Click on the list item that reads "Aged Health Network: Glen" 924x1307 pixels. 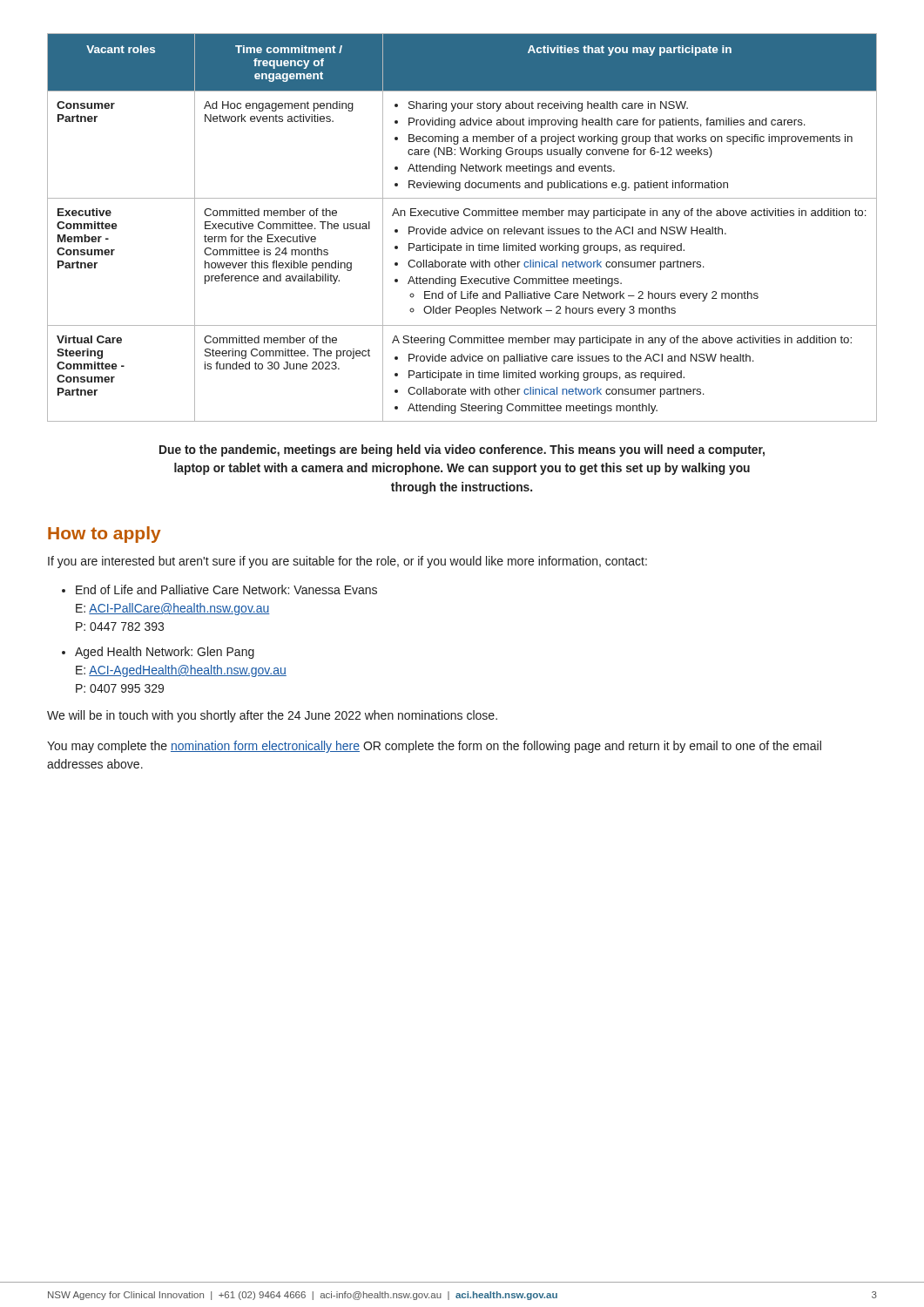(165, 653)
